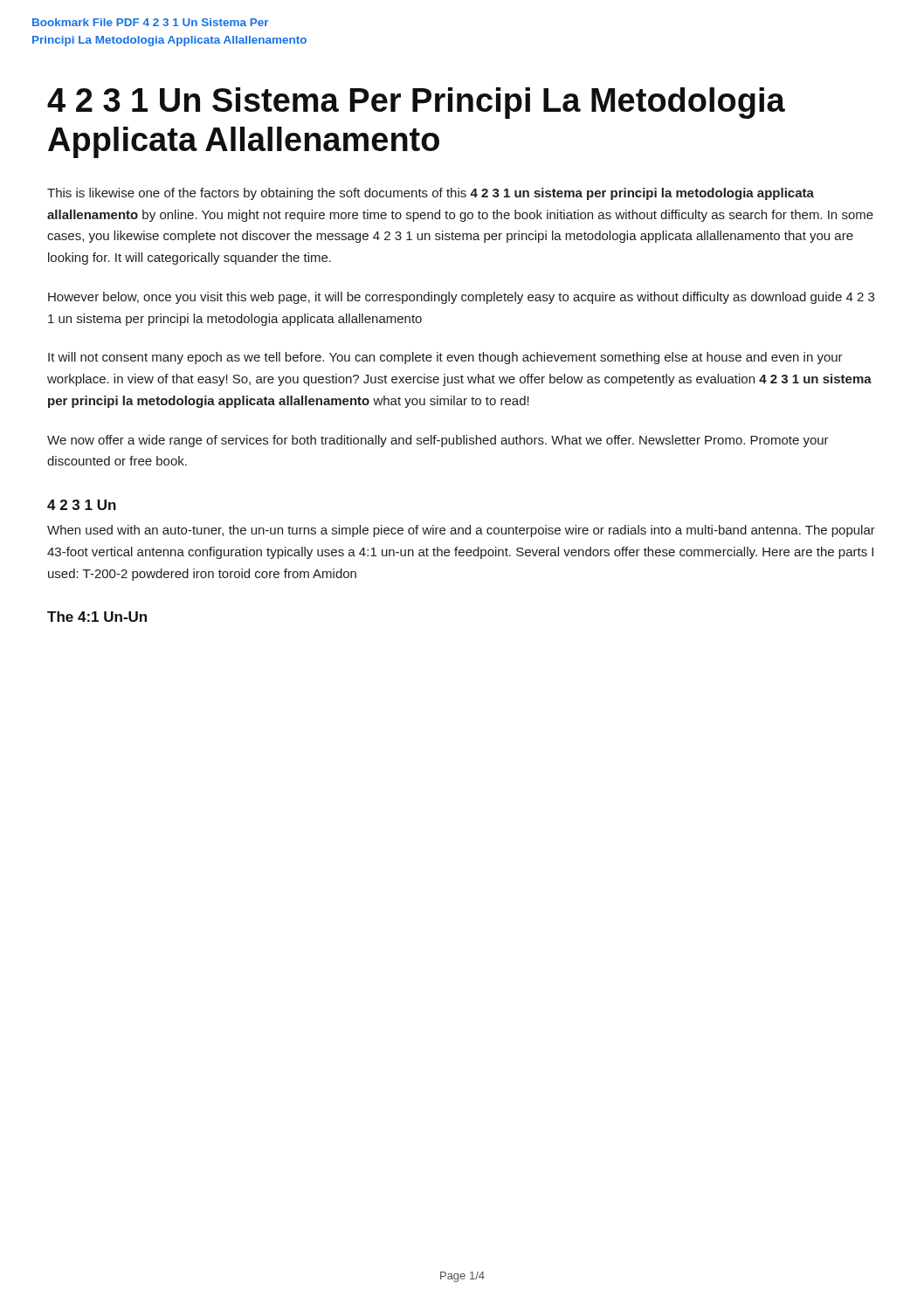Find the text block containing "We now offer a wide range of services"

tap(438, 450)
